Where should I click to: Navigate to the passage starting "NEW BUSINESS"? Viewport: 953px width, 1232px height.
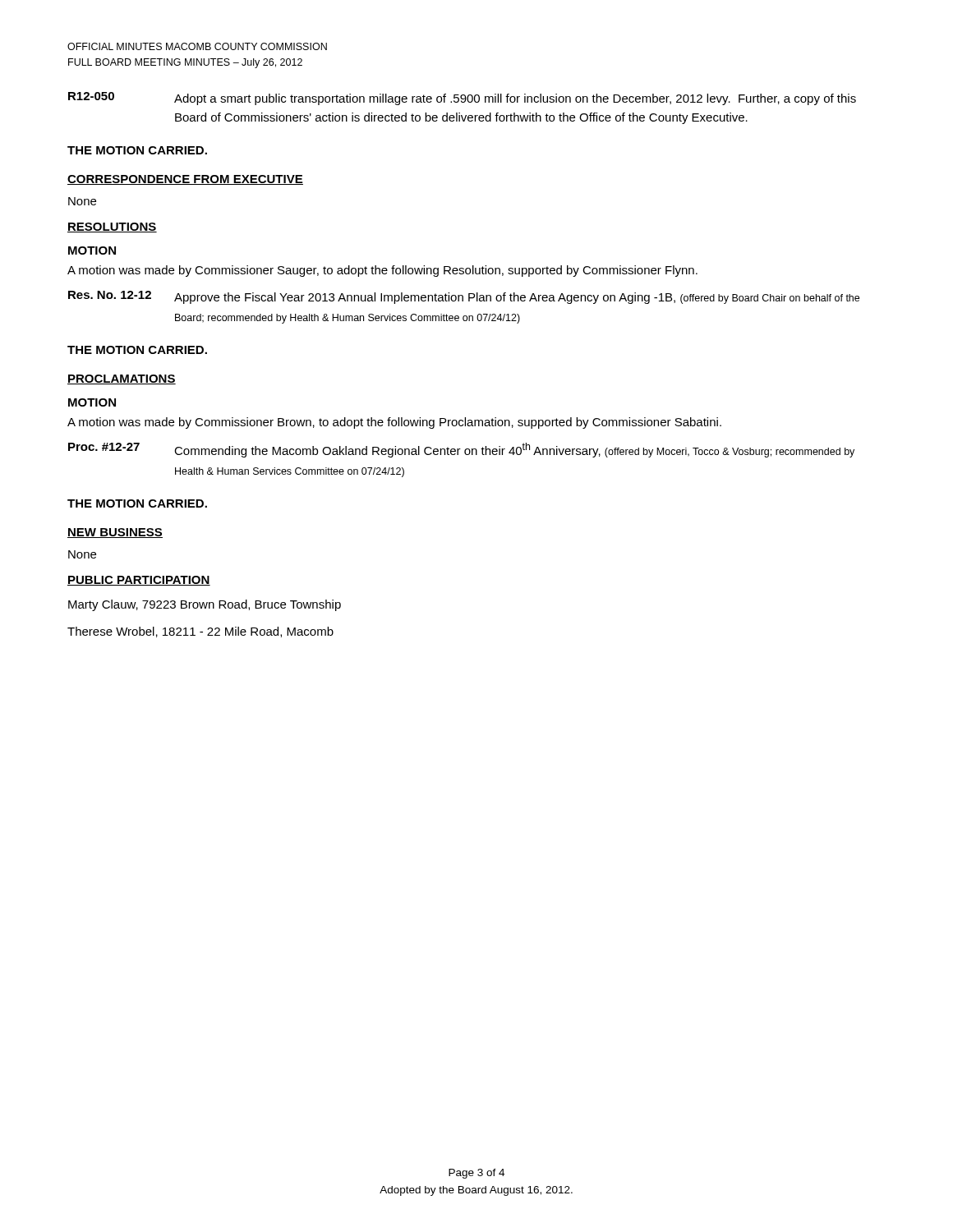(x=115, y=532)
